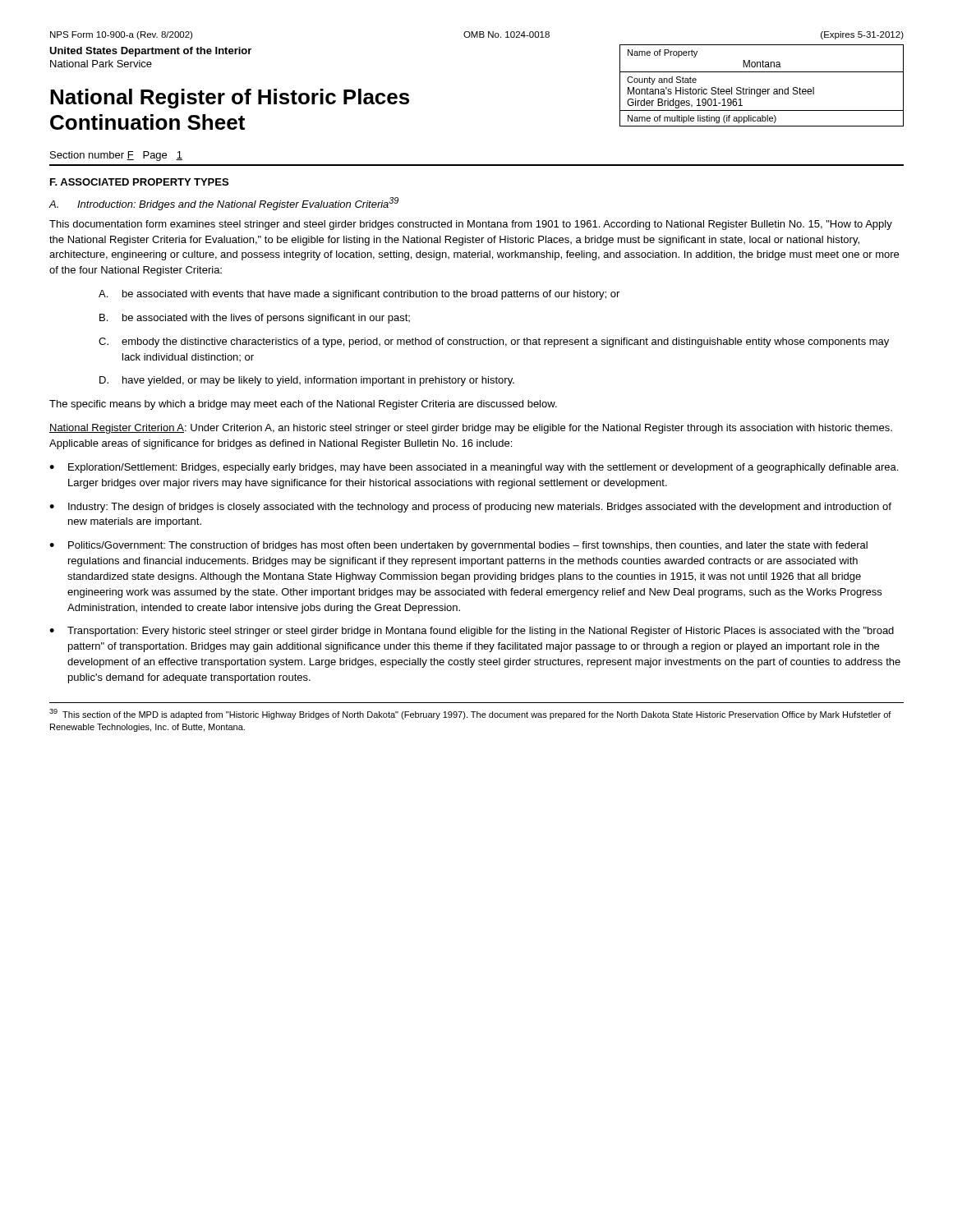953x1232 pixels.
Task: Click on the list item that says "• Industry: The design of bridges is"
Action: 476,514
